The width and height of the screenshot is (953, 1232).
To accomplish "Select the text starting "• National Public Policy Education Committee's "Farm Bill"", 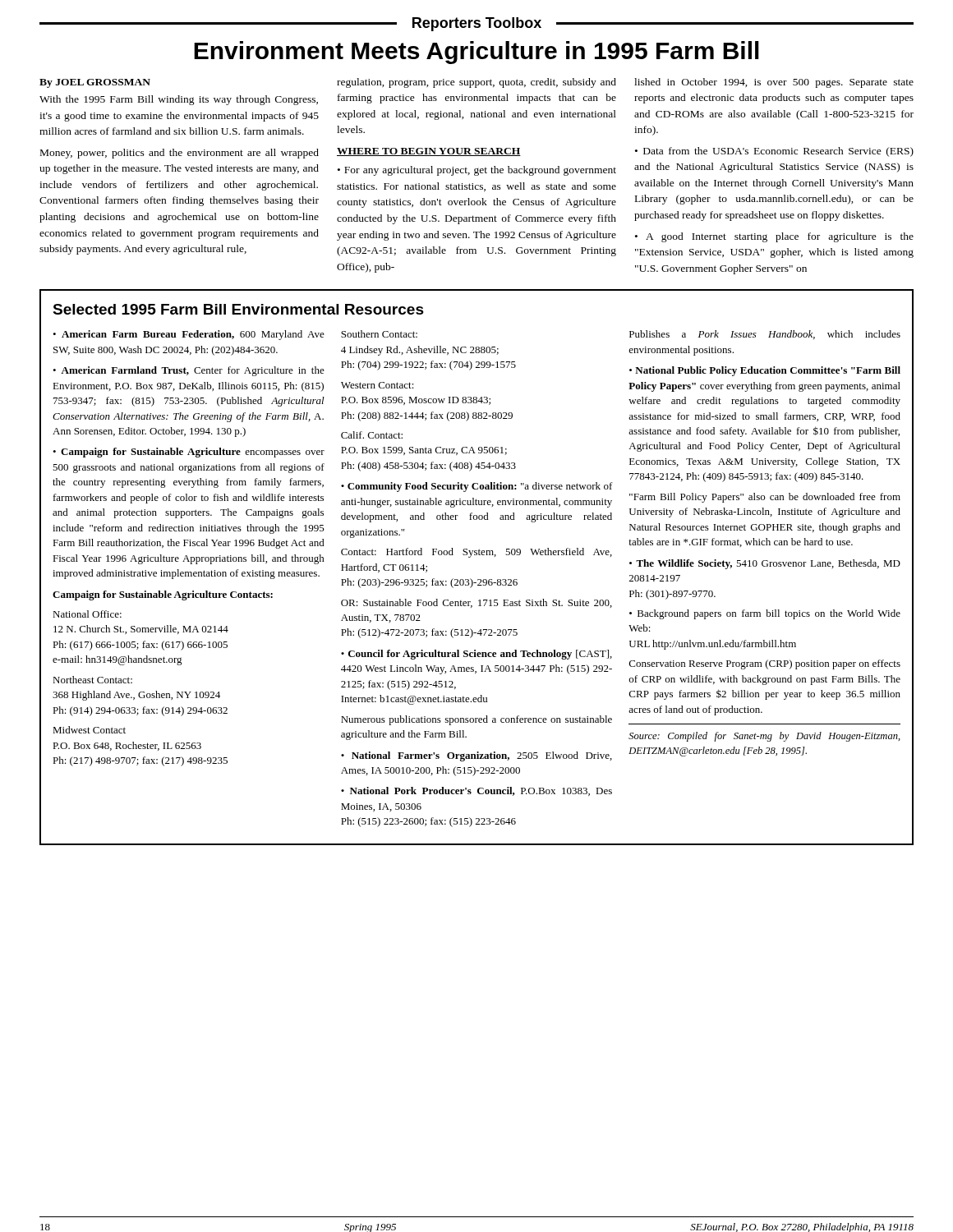I will pos(765,457).
